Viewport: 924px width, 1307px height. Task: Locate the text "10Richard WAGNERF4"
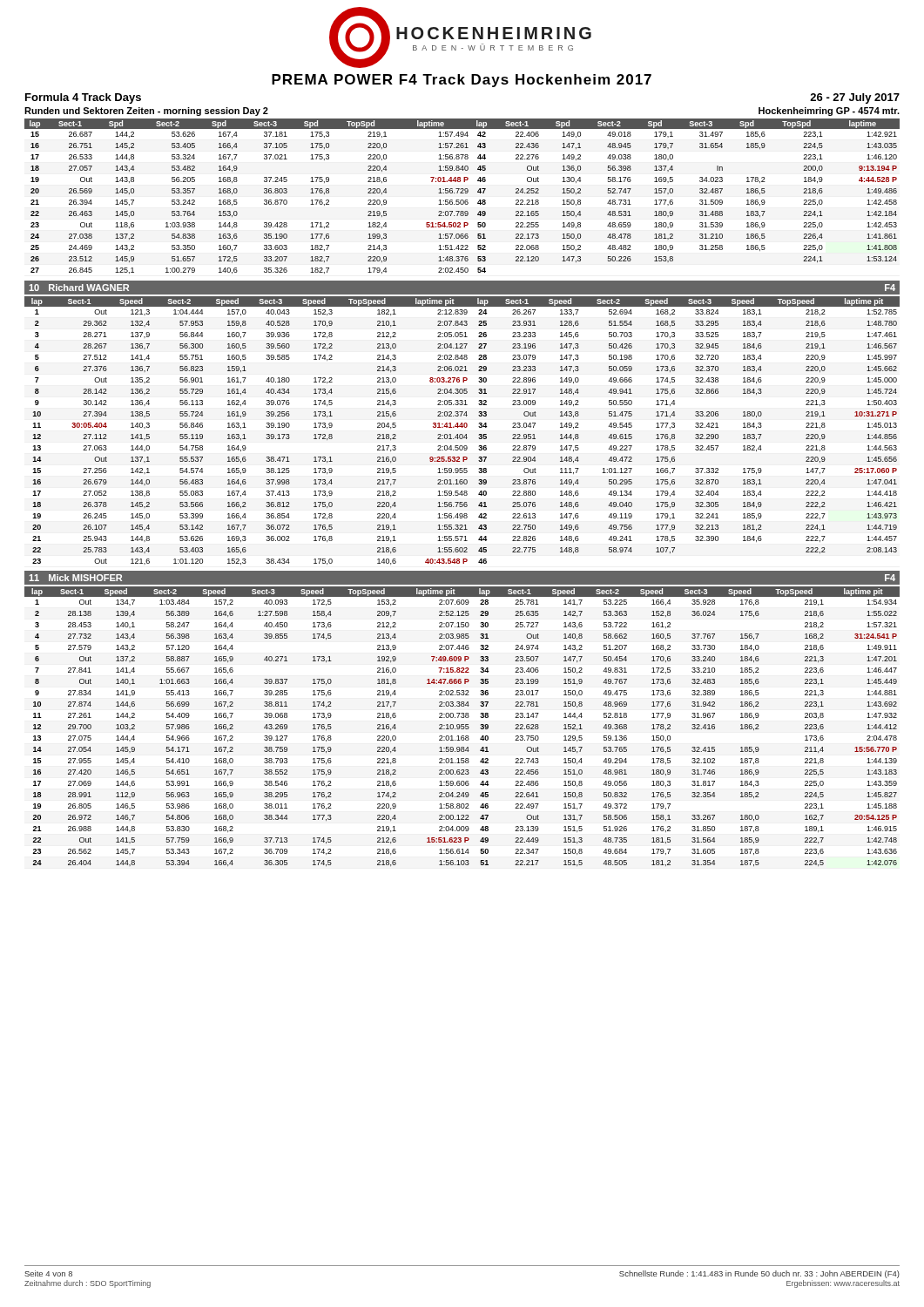click(x=462, y=288)
